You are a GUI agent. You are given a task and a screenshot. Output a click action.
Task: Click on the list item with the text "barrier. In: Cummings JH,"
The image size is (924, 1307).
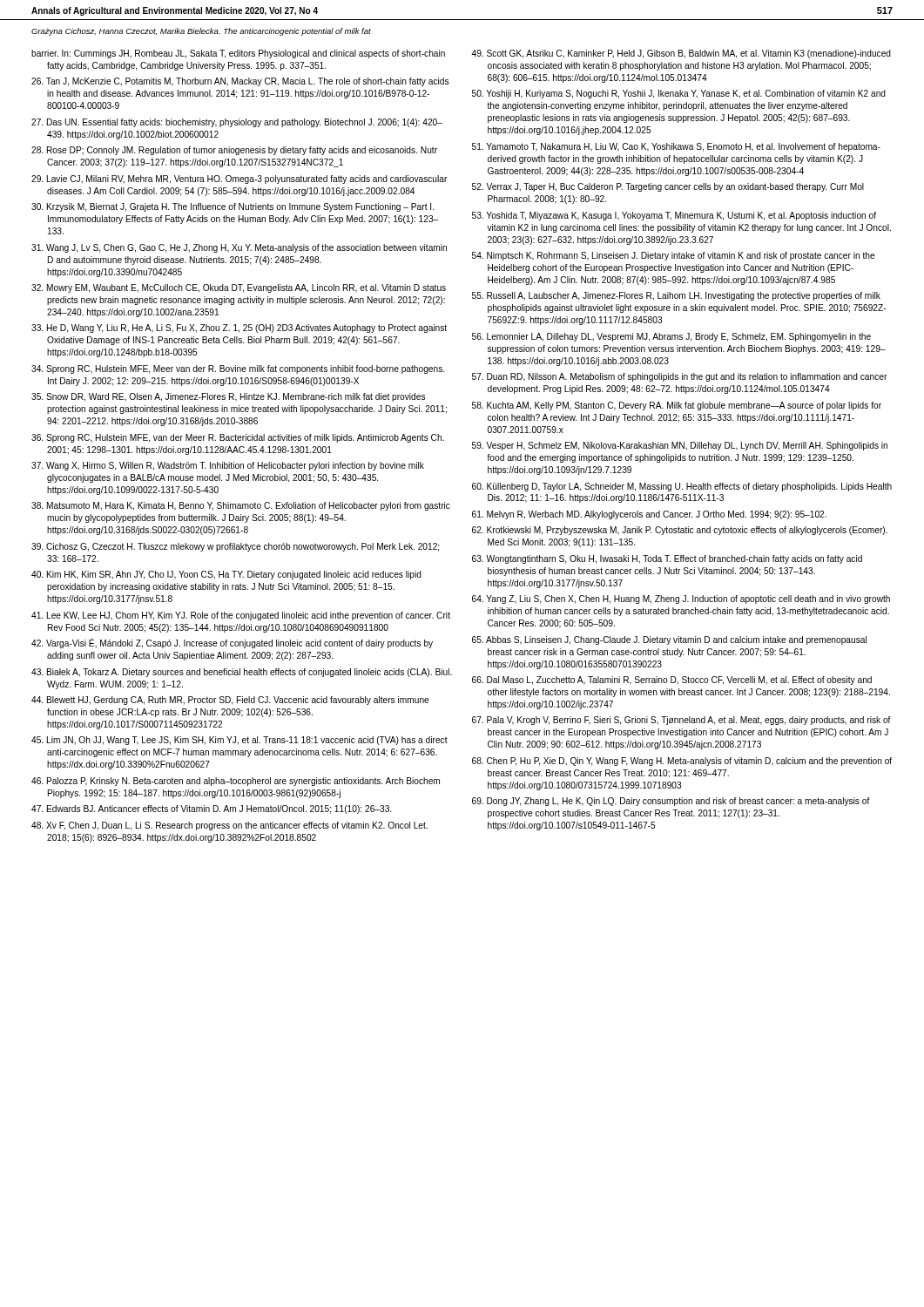(238, 60)
